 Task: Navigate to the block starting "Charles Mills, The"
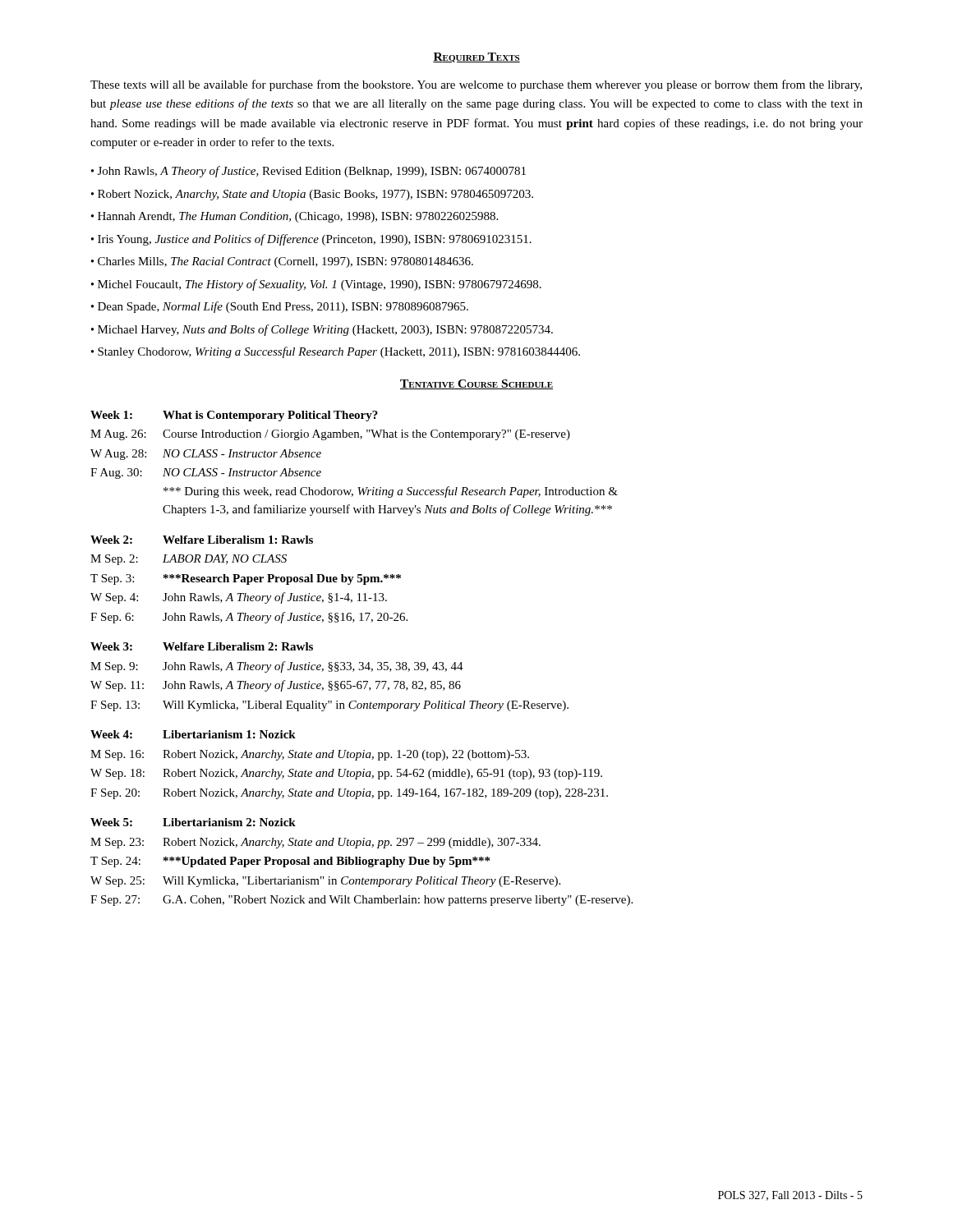(286, 261)
